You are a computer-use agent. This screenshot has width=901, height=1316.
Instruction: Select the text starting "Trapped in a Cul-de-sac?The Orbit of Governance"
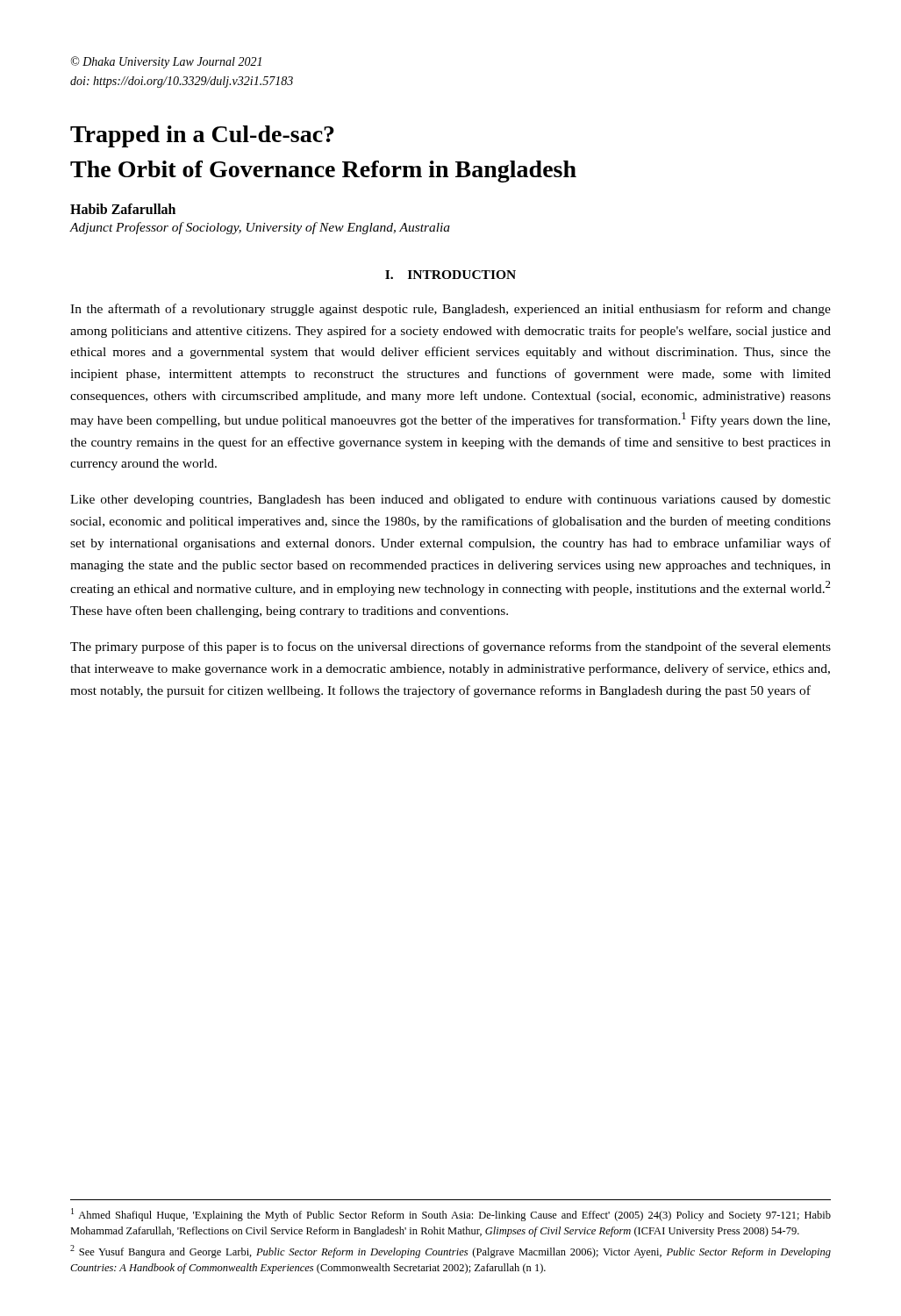point(450,151)
